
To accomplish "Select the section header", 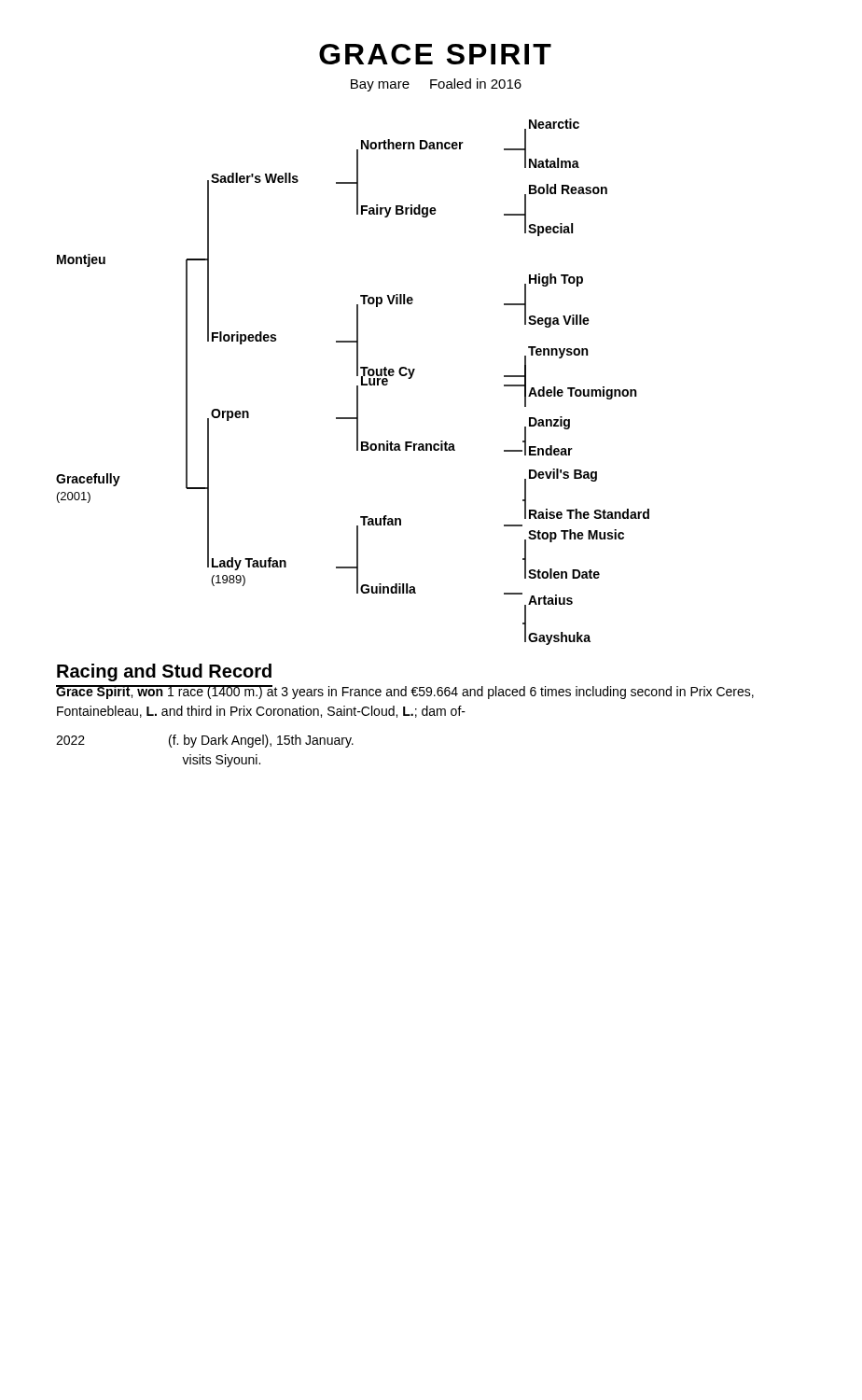I will point(164,672).
